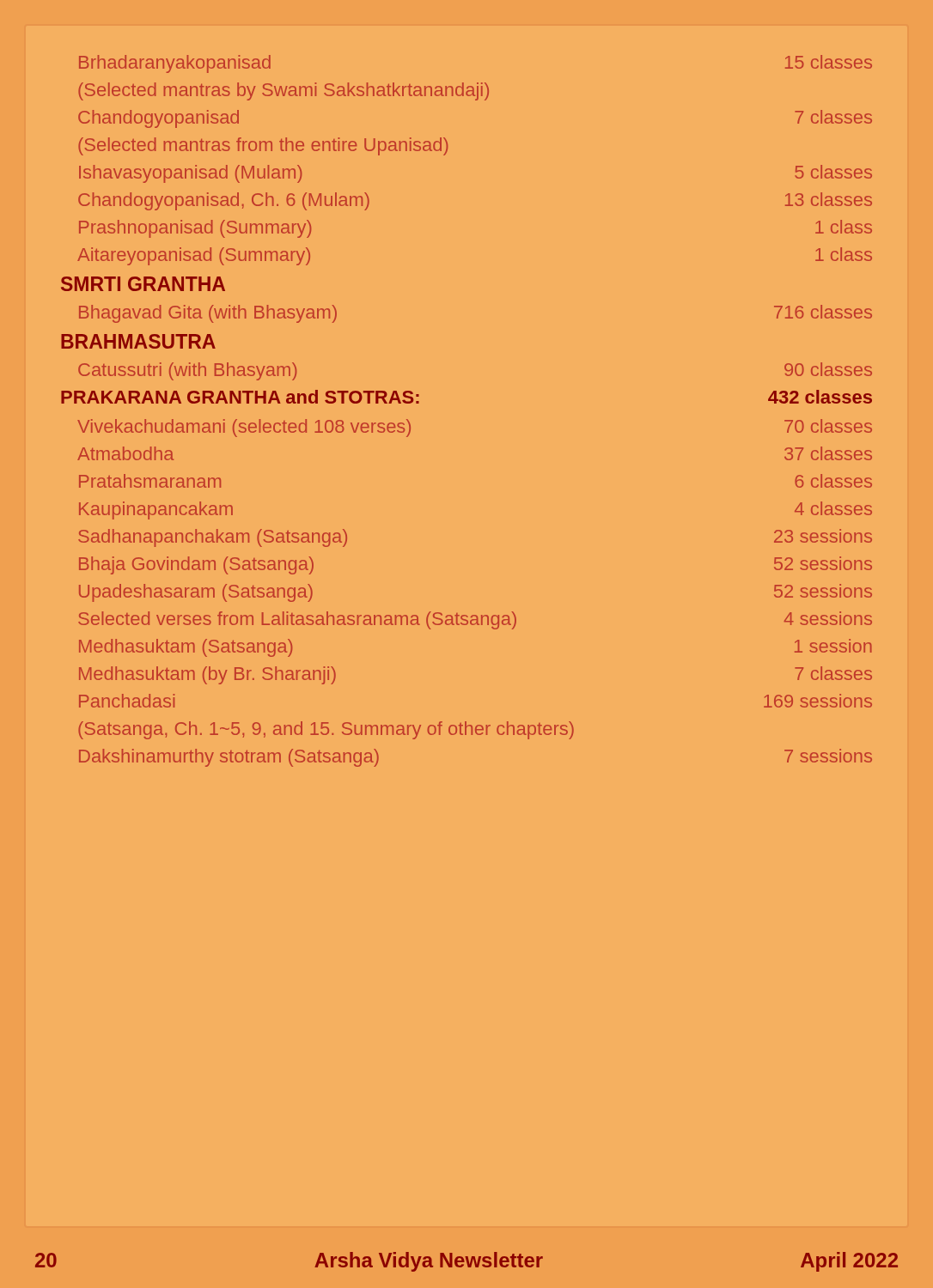Screen dimensions: 1288x933
Task: Select the list item with the text "Atmabodha 37 classes"
Action: pyautogui.click(x=127, y=451)
